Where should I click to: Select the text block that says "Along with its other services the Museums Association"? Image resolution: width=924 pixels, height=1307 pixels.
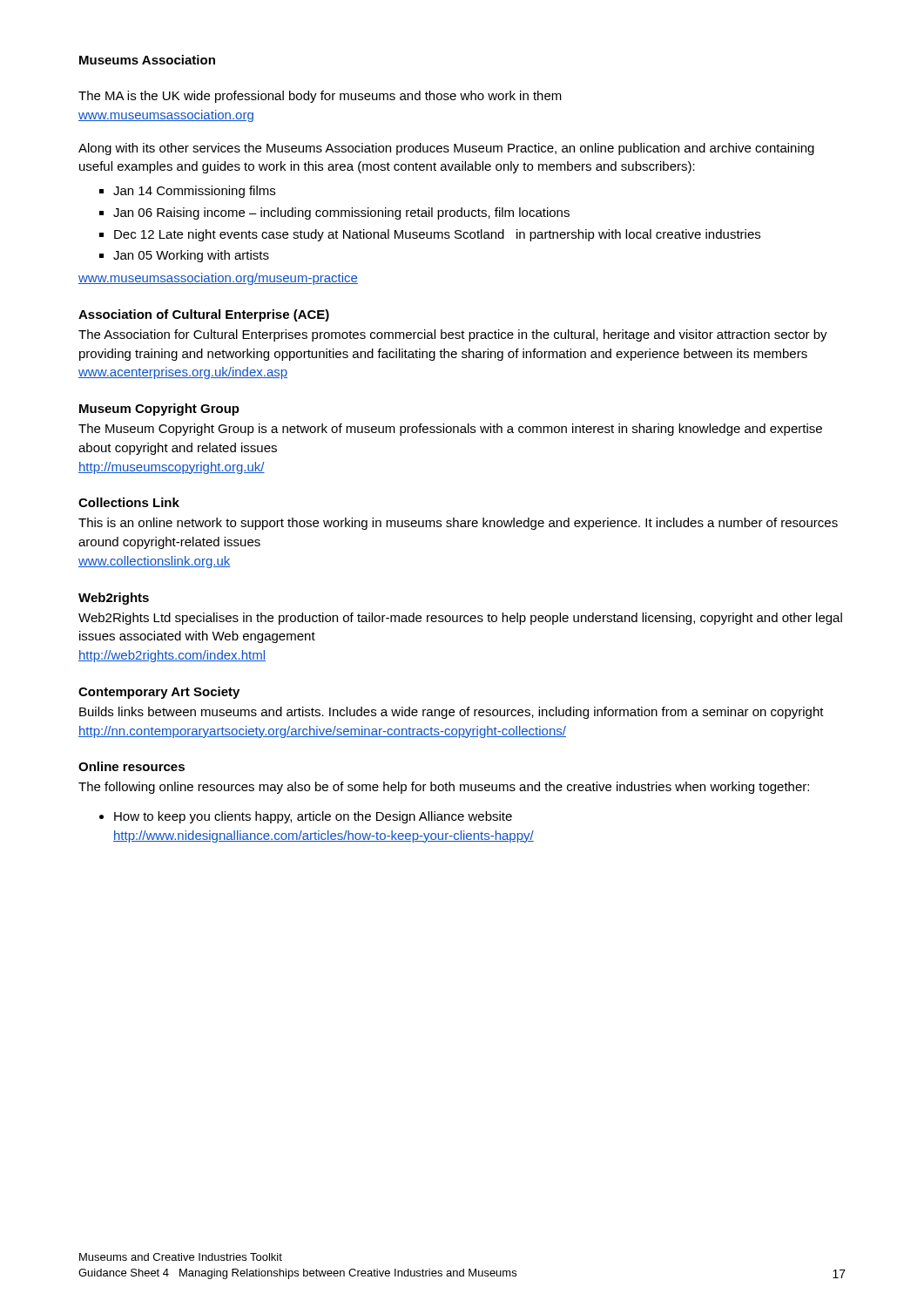(447, 157)
